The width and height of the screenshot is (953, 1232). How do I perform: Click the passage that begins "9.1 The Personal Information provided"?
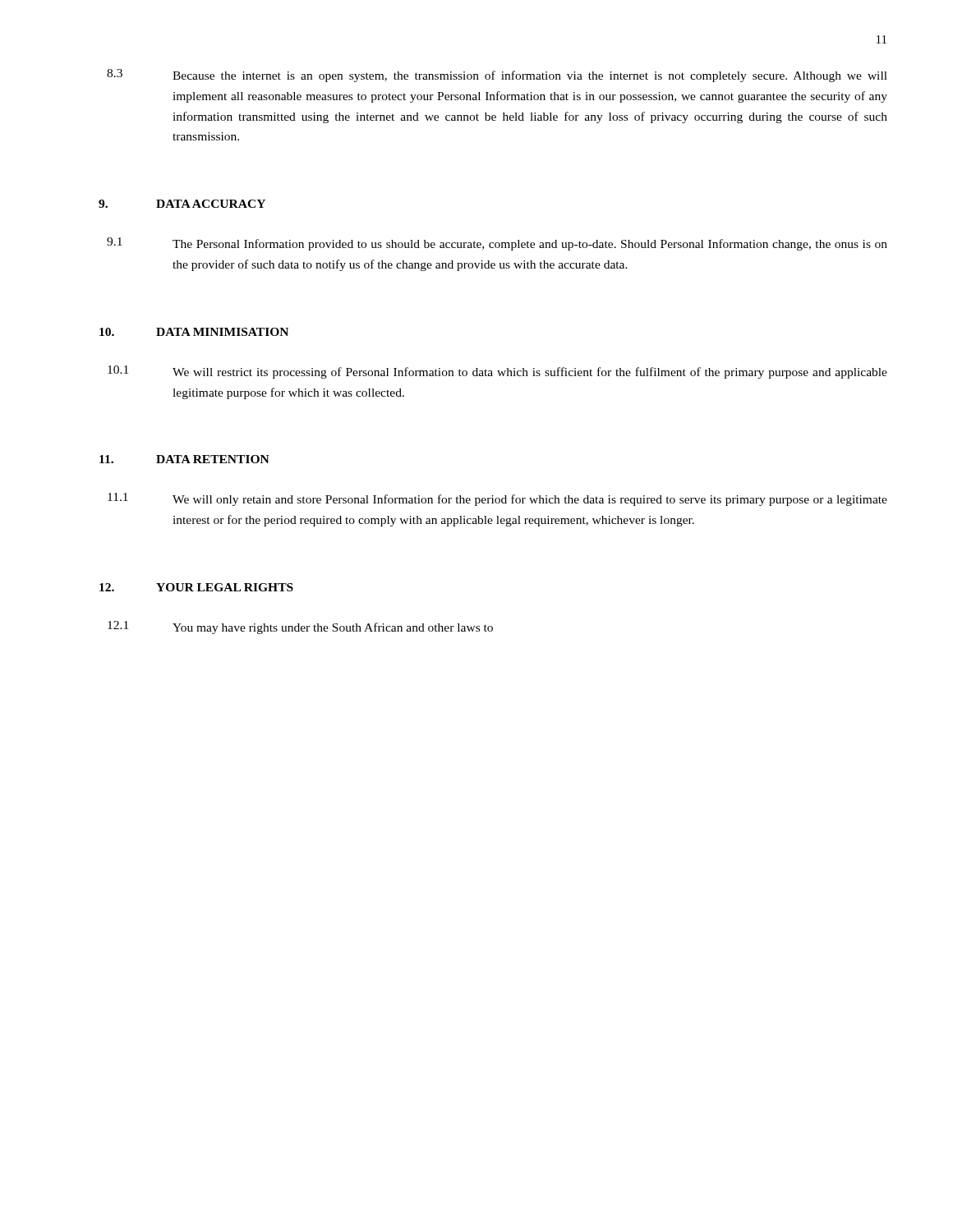(493, 255)
